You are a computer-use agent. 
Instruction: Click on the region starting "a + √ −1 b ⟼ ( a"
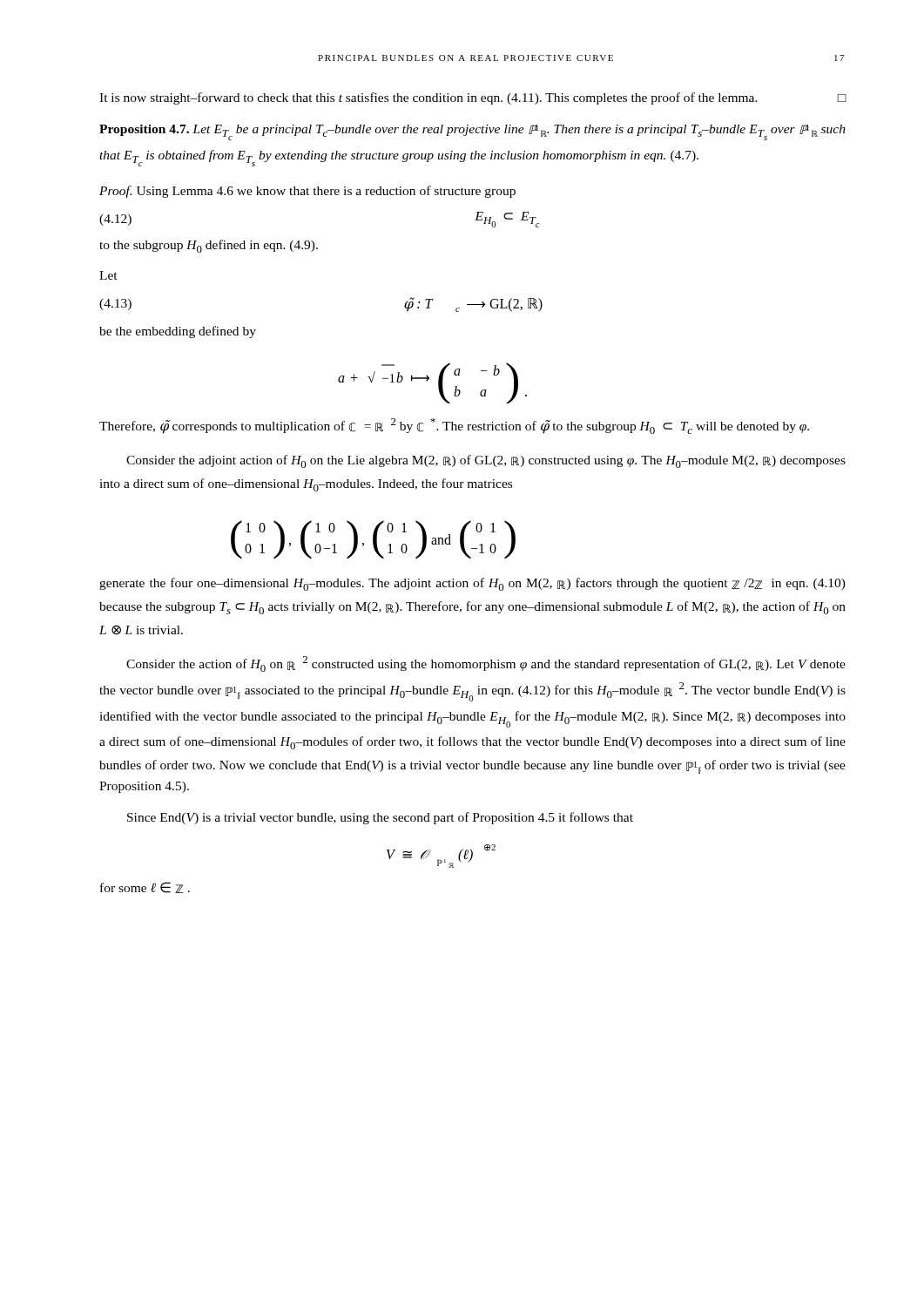tap(472, 377)
